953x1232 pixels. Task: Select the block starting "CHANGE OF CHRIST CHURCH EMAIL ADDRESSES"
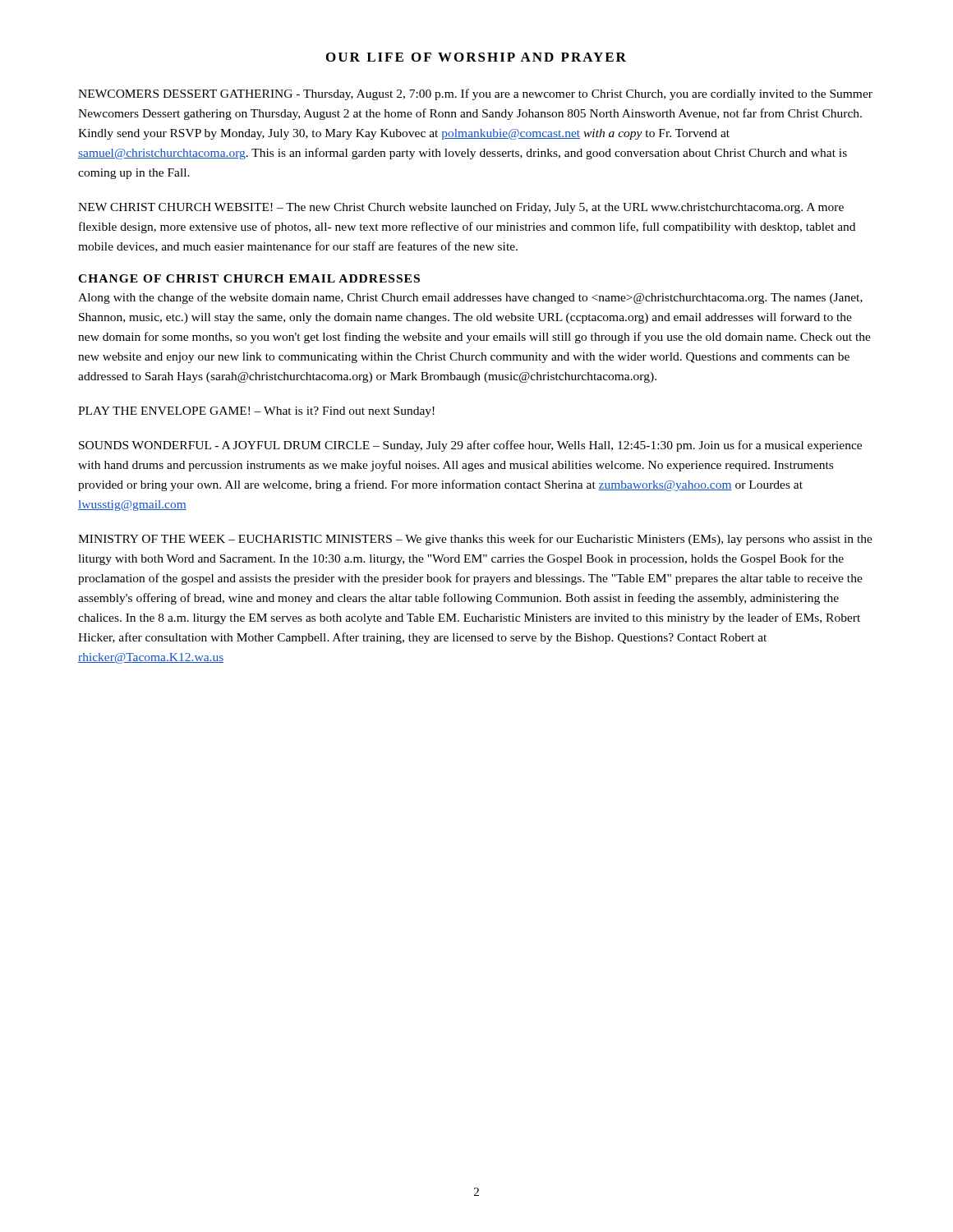click(250, 278)
